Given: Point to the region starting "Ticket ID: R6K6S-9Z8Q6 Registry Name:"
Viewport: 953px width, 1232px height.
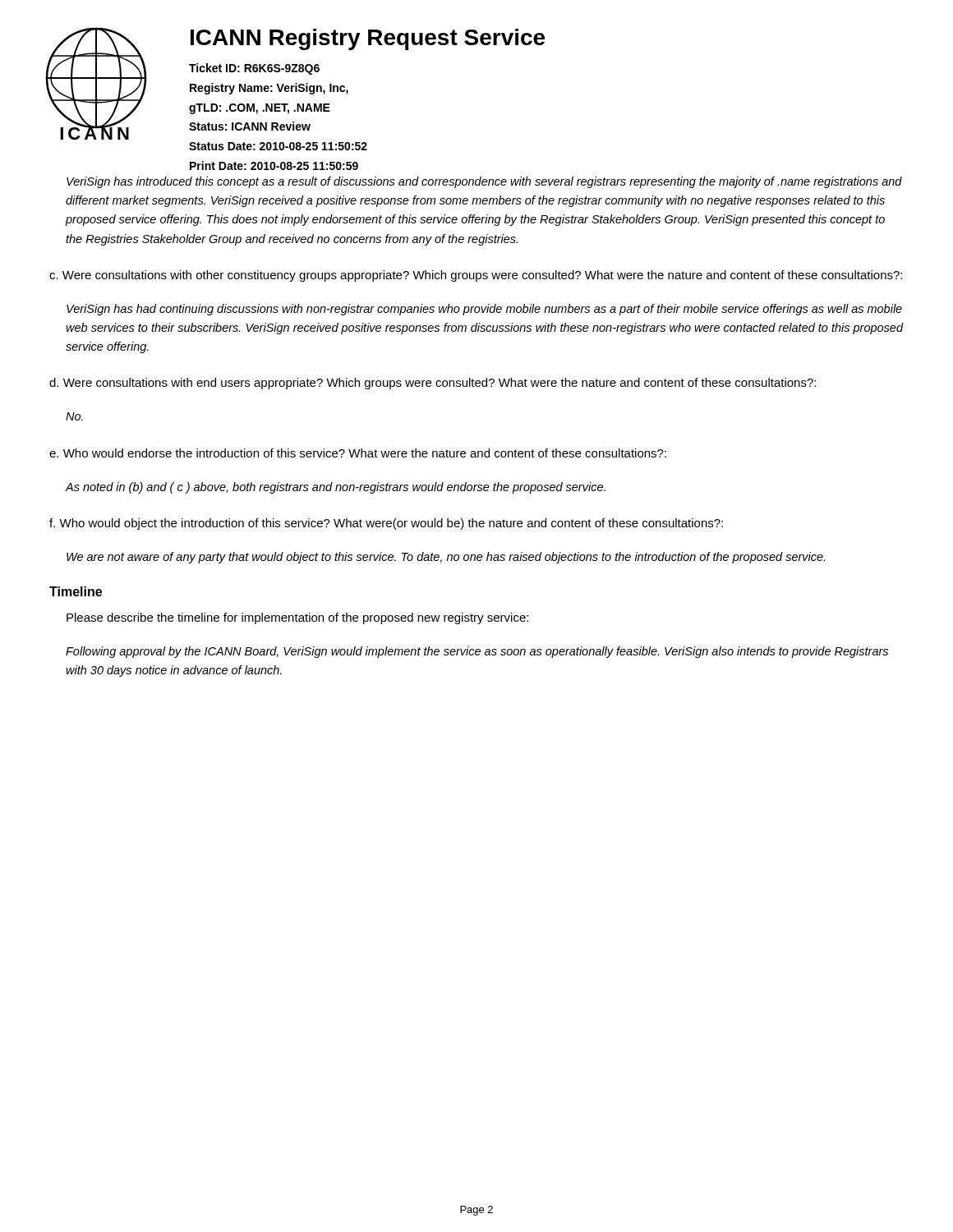Looking at the screenshot, I should tap(278, 117).
